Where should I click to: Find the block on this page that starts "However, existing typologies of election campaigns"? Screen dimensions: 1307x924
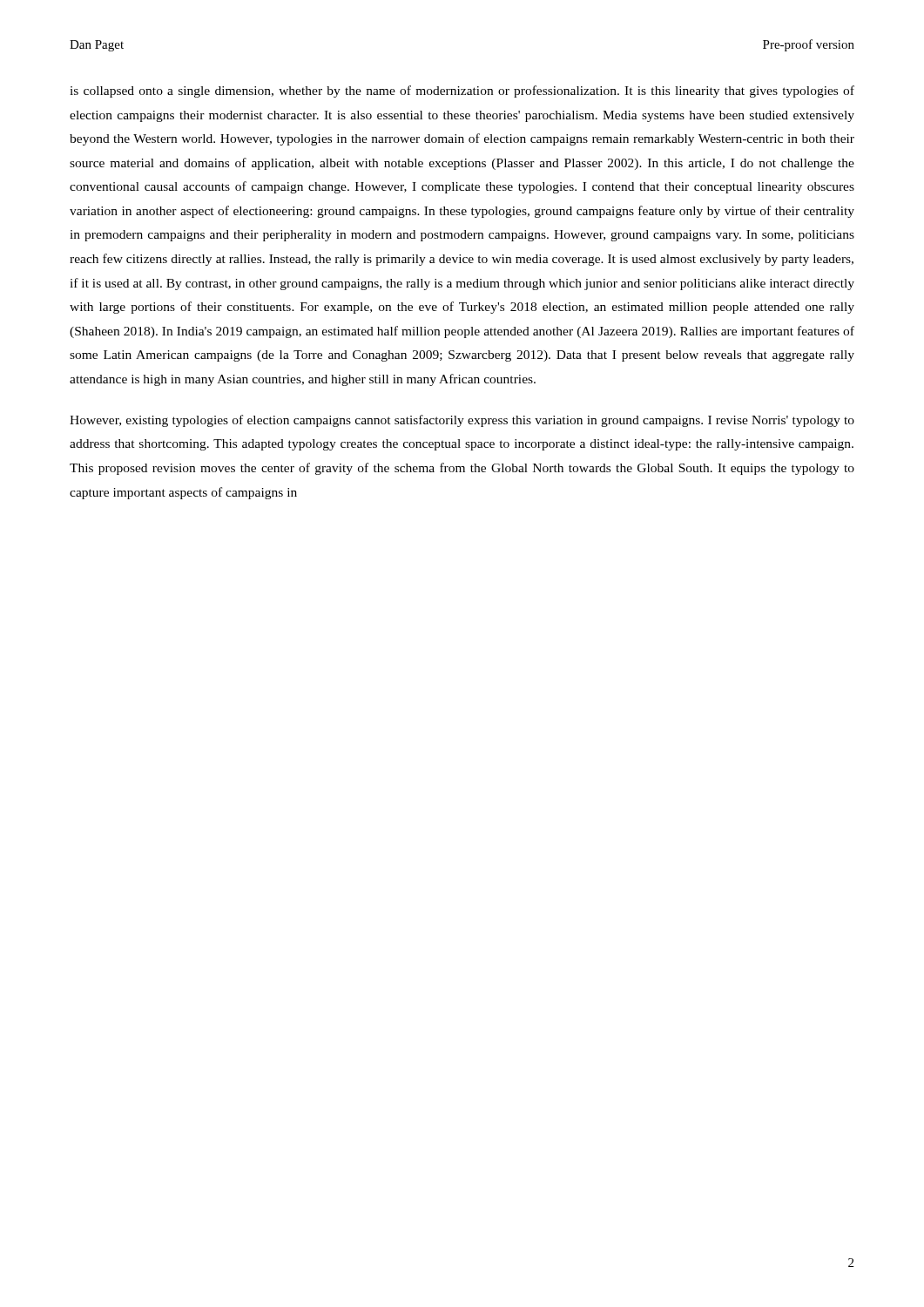pyautogui.click(x=462, y=456)
